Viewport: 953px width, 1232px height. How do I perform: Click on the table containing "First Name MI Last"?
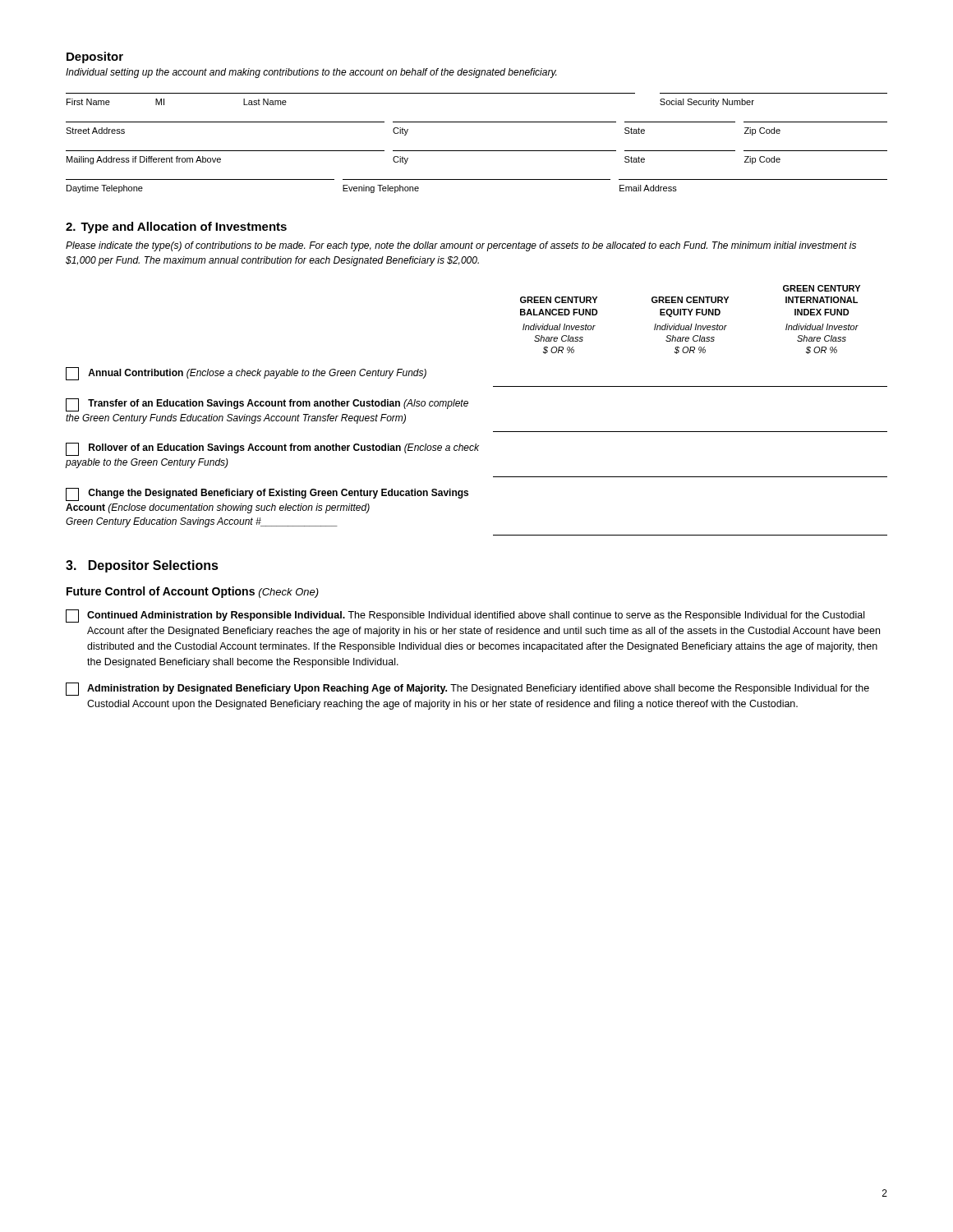pyautogui.click(x=476, y=143)
